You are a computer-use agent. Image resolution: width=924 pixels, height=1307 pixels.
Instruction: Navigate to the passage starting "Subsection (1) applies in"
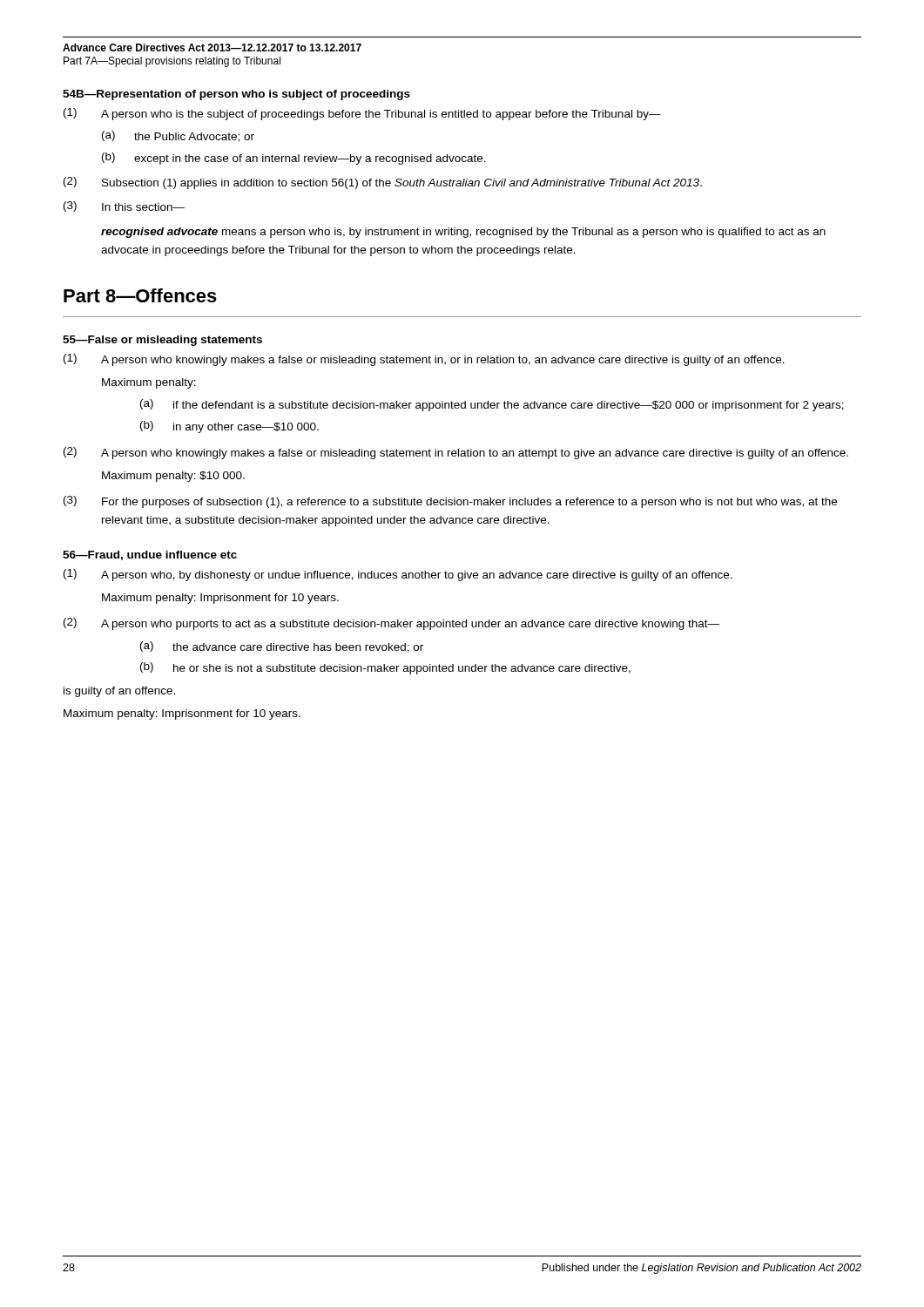tap(402, 182)
